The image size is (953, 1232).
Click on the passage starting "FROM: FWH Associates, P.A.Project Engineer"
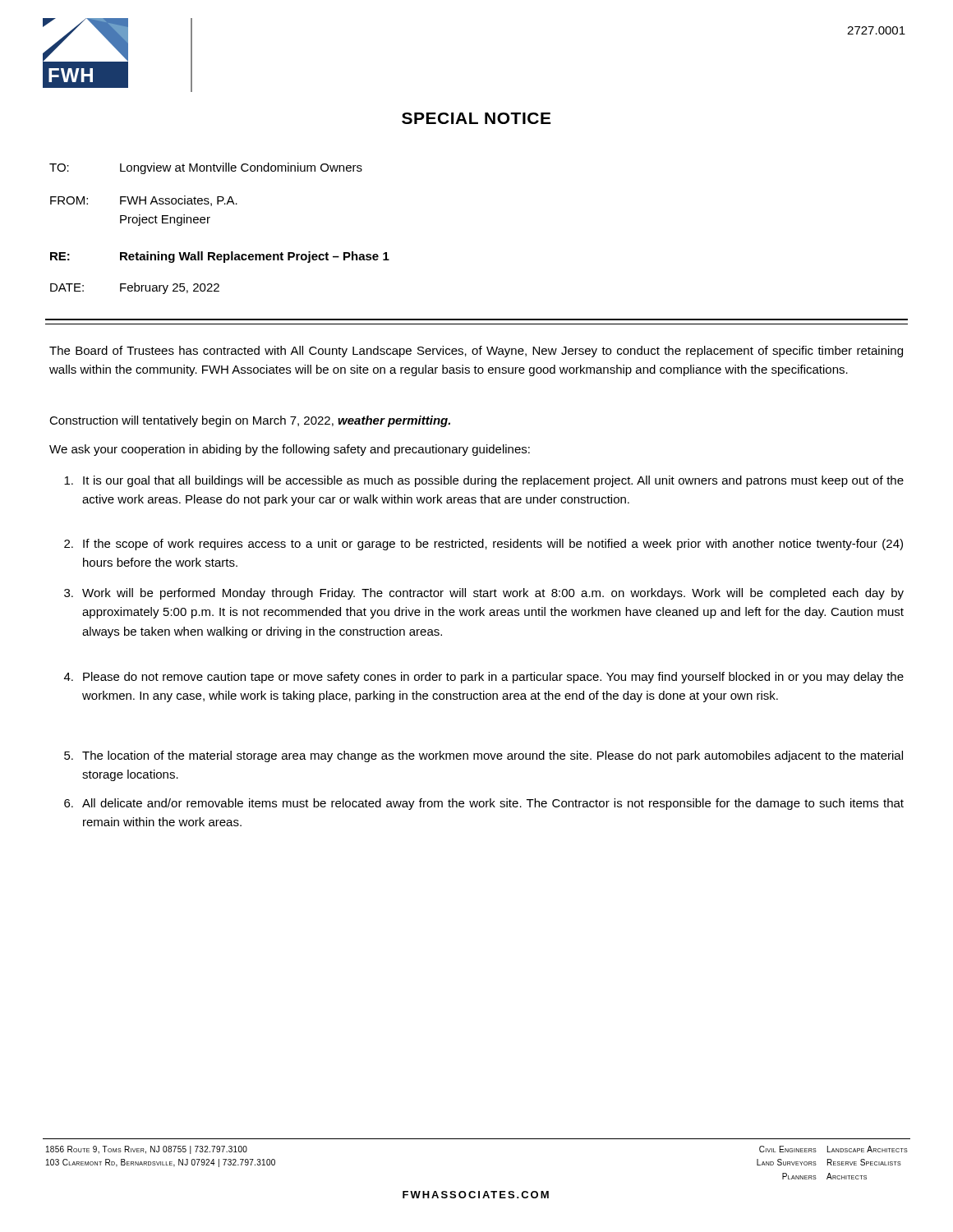144,201
